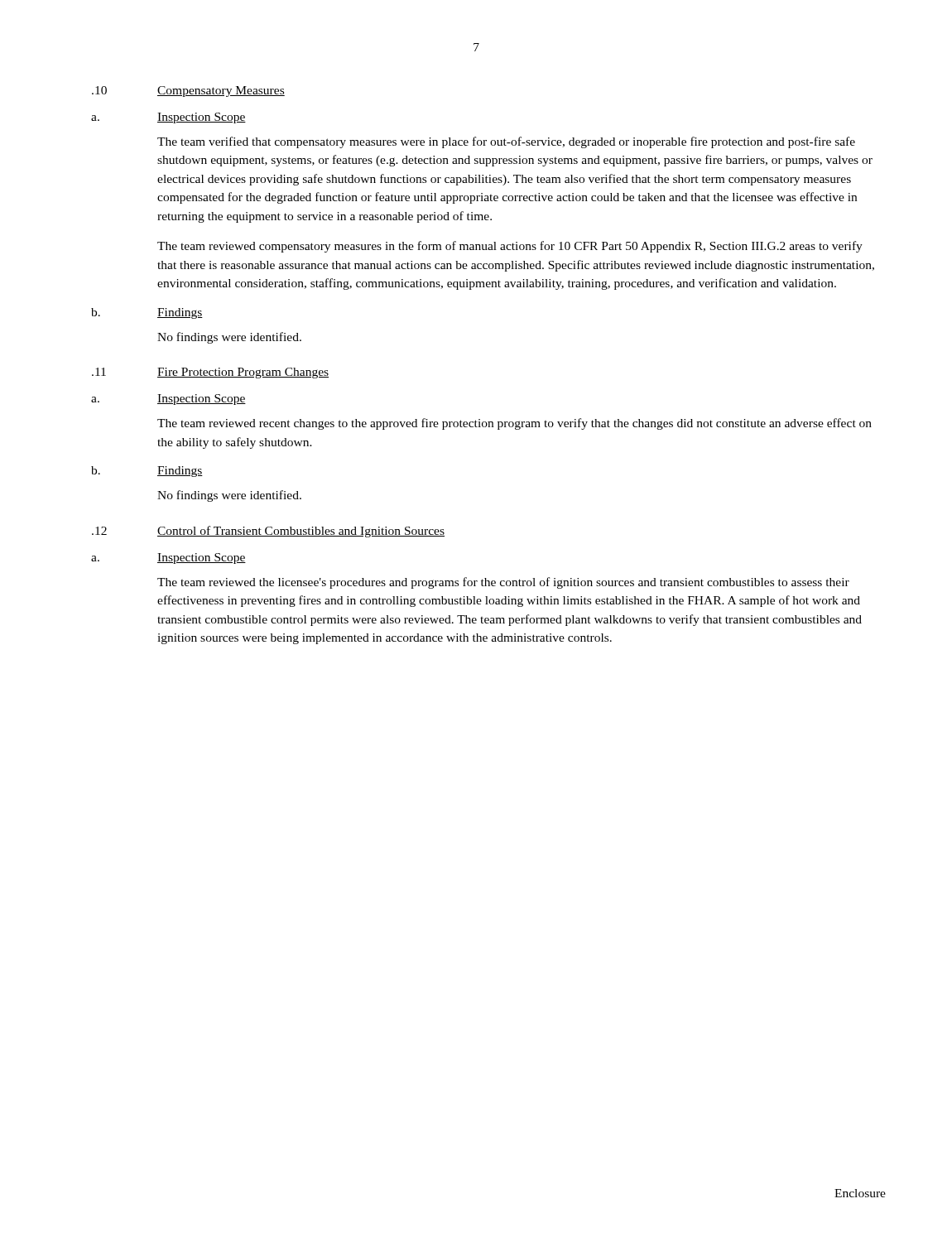Image resolution: width=952 pixels, height=1242 pixels.
Task: Navigate to the passage starting "The team verified"
Action: click(x=515, y=178)
